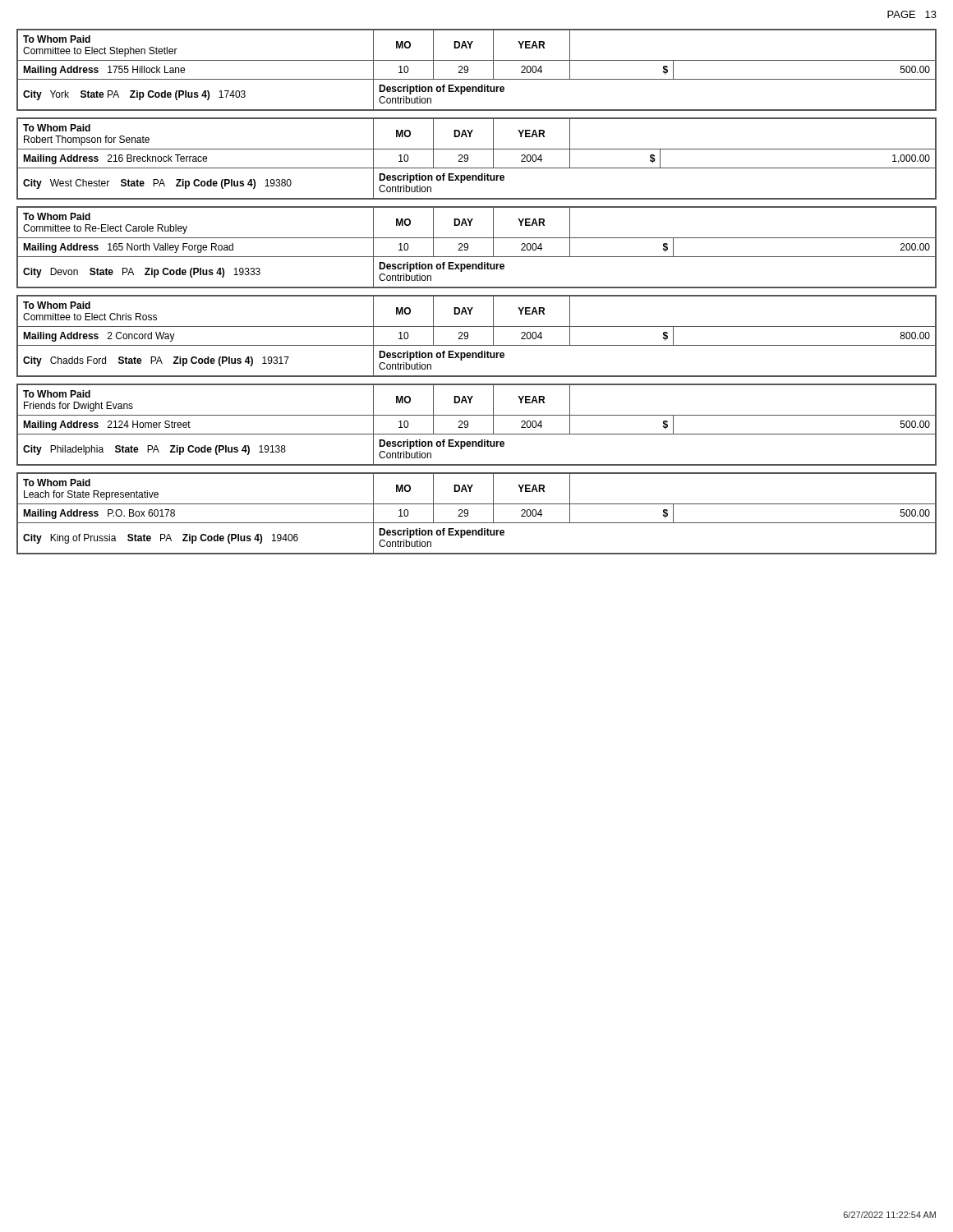Find the table that mentions "Mailing Address 2124"
This screenshot has width=953, height=1232.
click(x=476, y=425)
